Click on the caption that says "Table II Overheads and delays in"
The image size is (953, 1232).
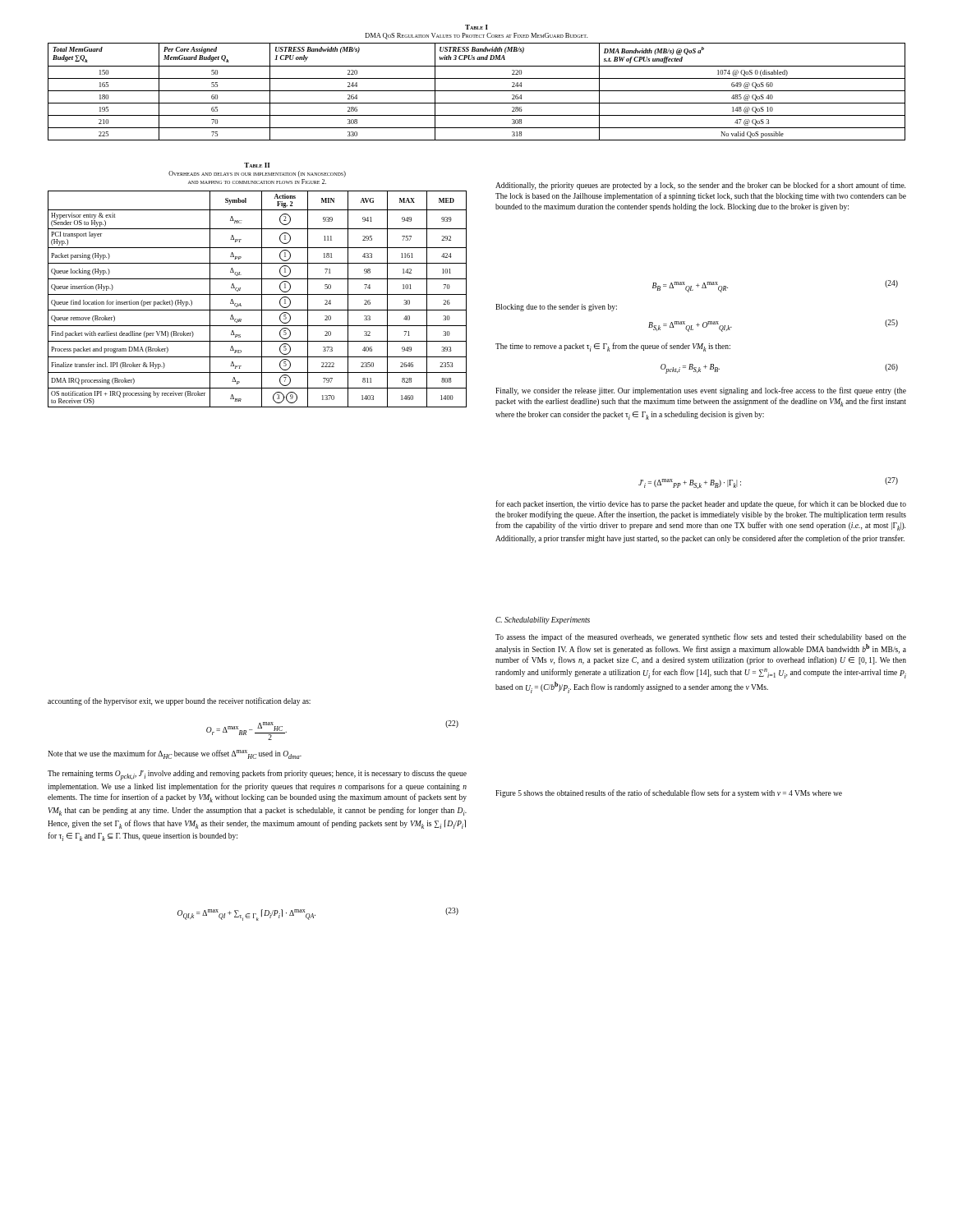[x=257, y=173]
